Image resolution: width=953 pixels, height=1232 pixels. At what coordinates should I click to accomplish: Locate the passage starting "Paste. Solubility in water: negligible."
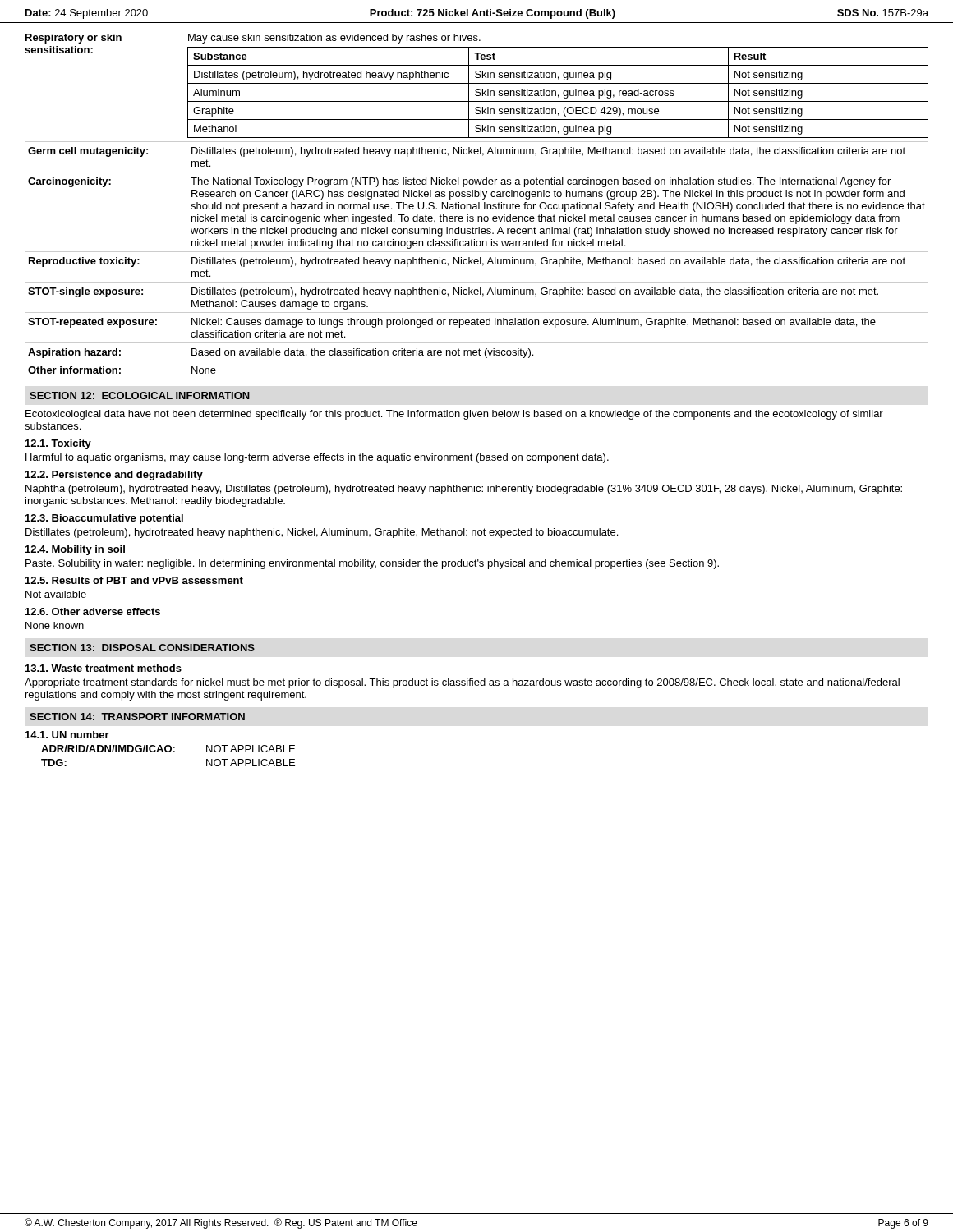(x=372, y=563)
